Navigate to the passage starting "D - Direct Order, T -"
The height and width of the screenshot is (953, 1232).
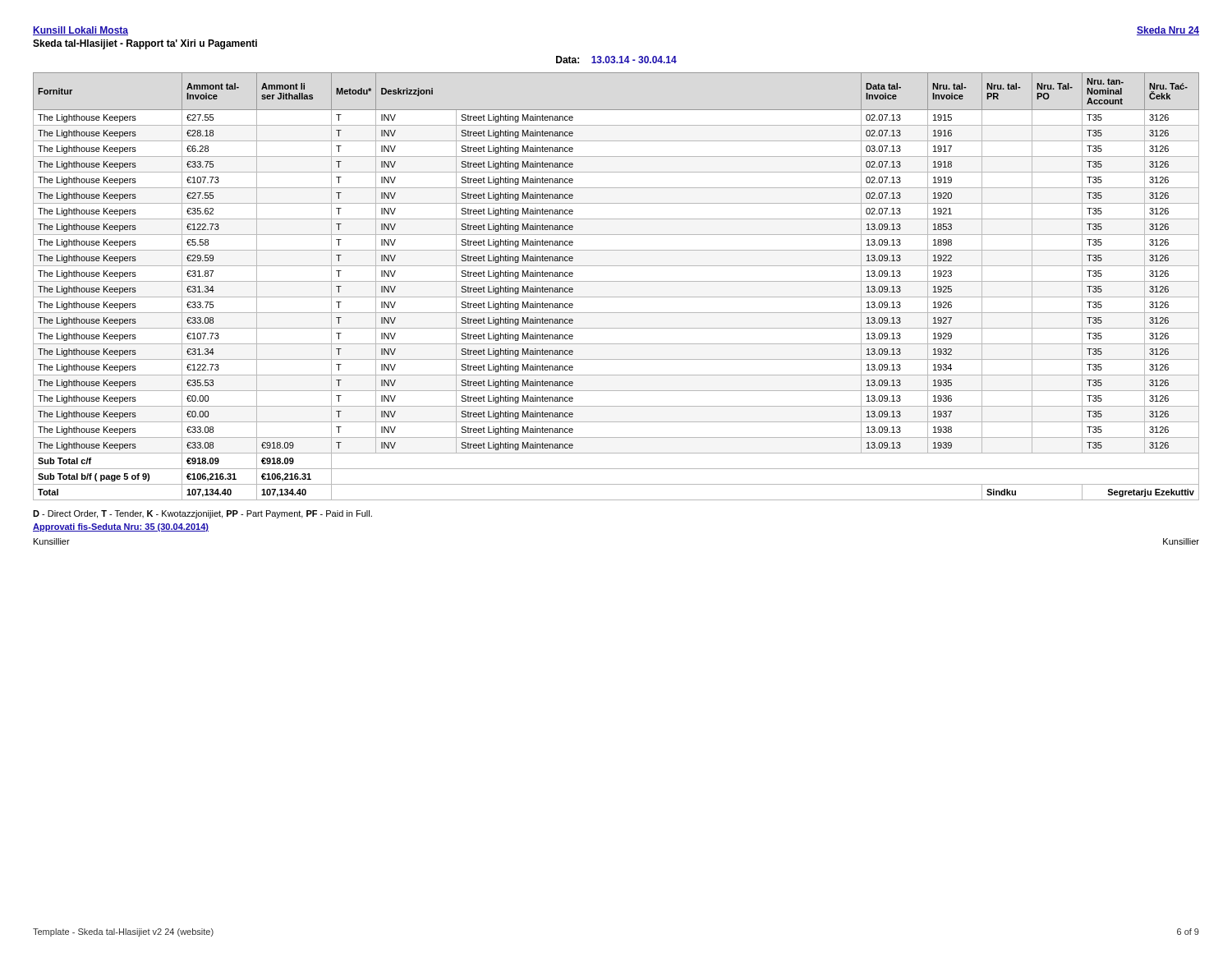click(x=203, y=513)
